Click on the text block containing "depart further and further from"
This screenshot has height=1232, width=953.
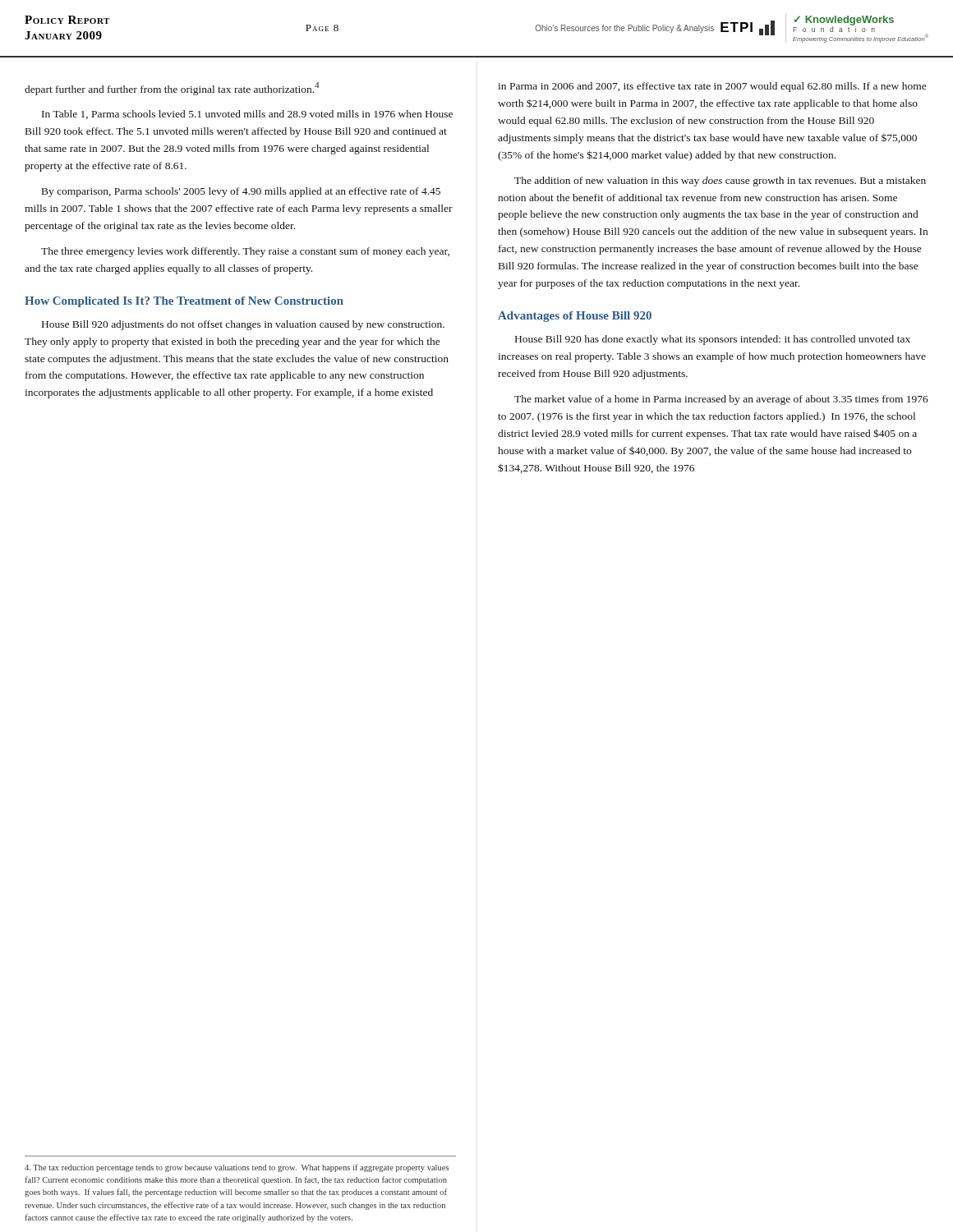tap(172, 87)
